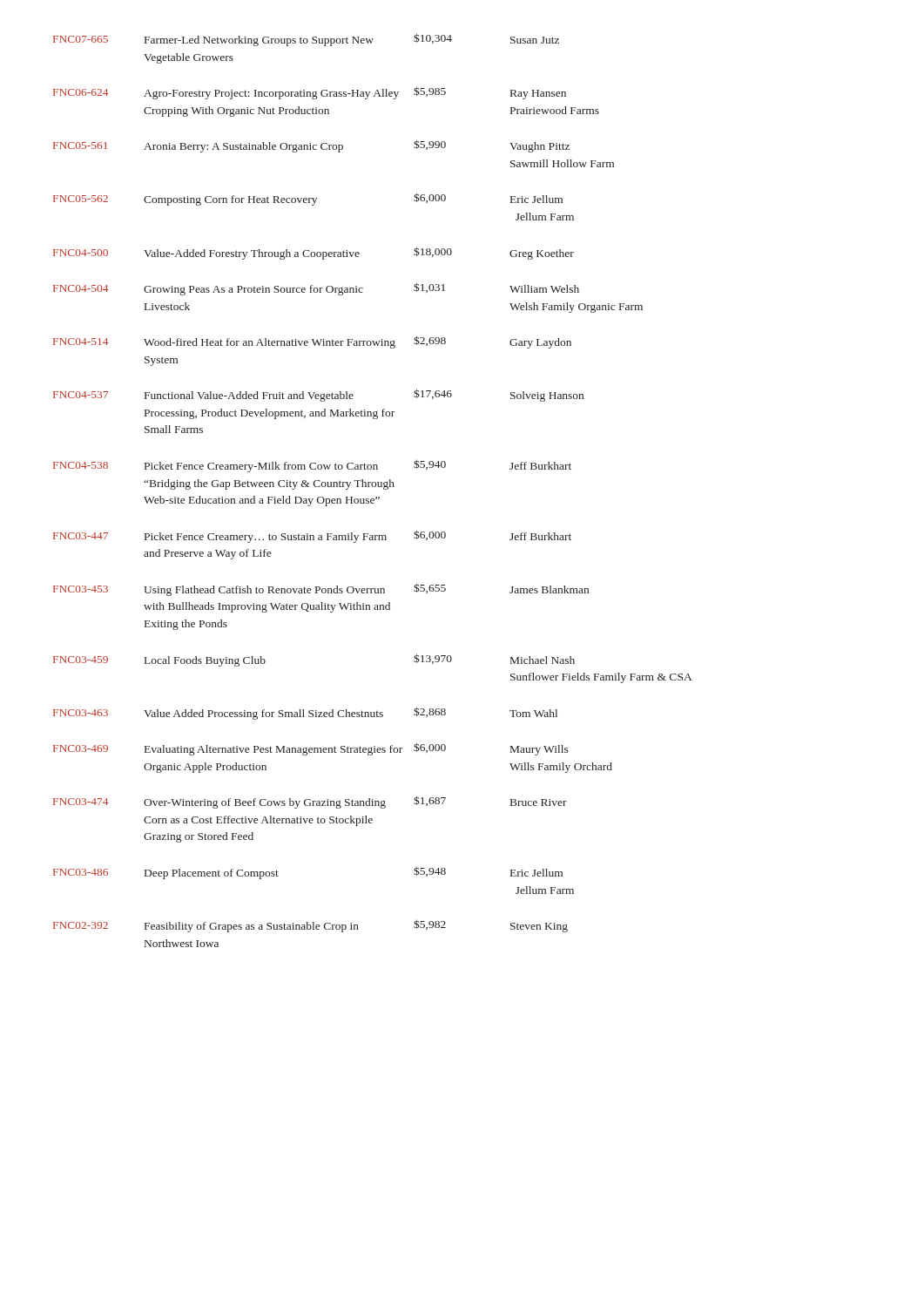Screen dimensions: 1307x924
Task: Find the block on this page that starts "FNC03-486 Deep Placement of Compost $5,948 Eric"
Action: [81, 873]
